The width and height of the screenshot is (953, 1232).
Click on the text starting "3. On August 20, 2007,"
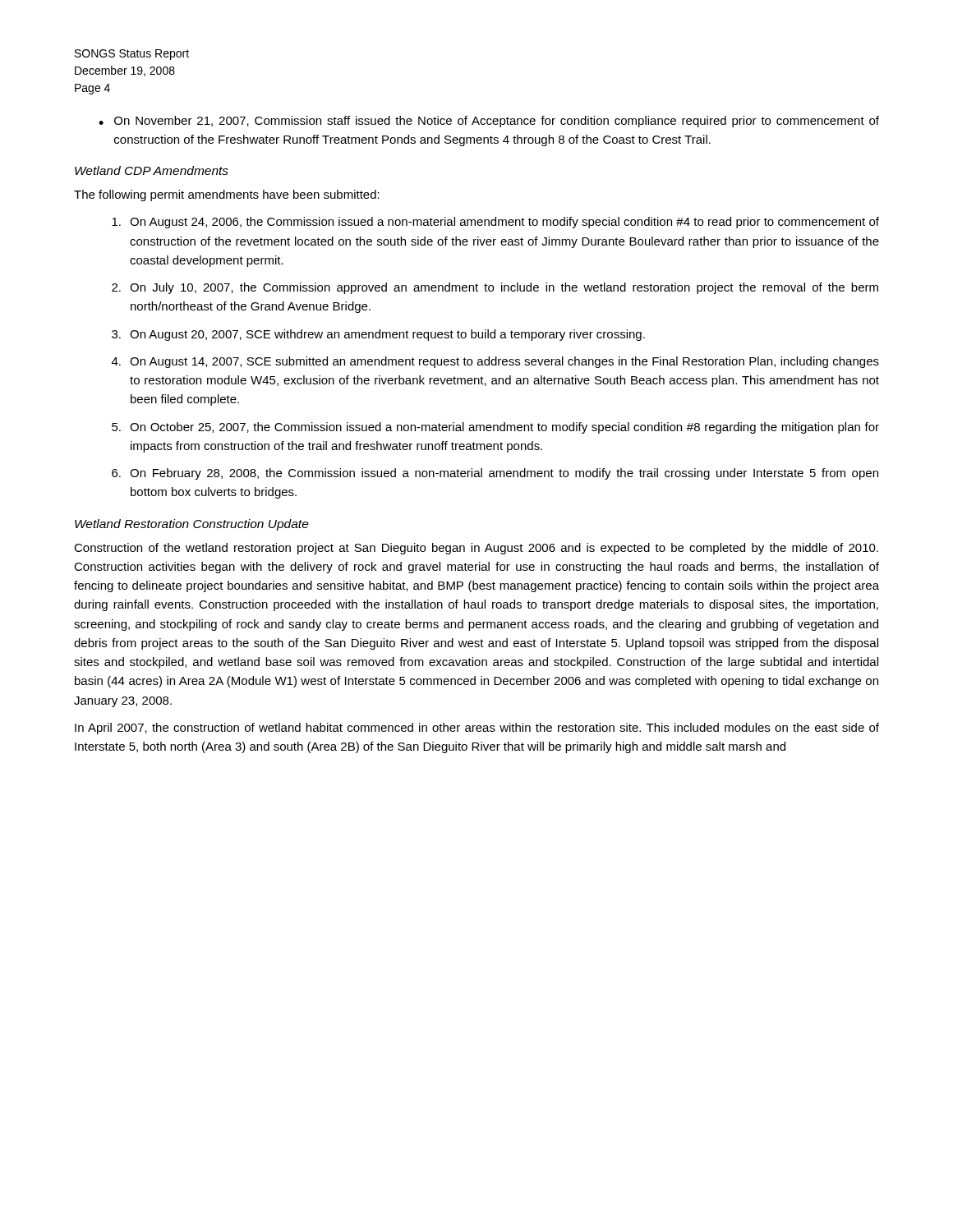489,334
